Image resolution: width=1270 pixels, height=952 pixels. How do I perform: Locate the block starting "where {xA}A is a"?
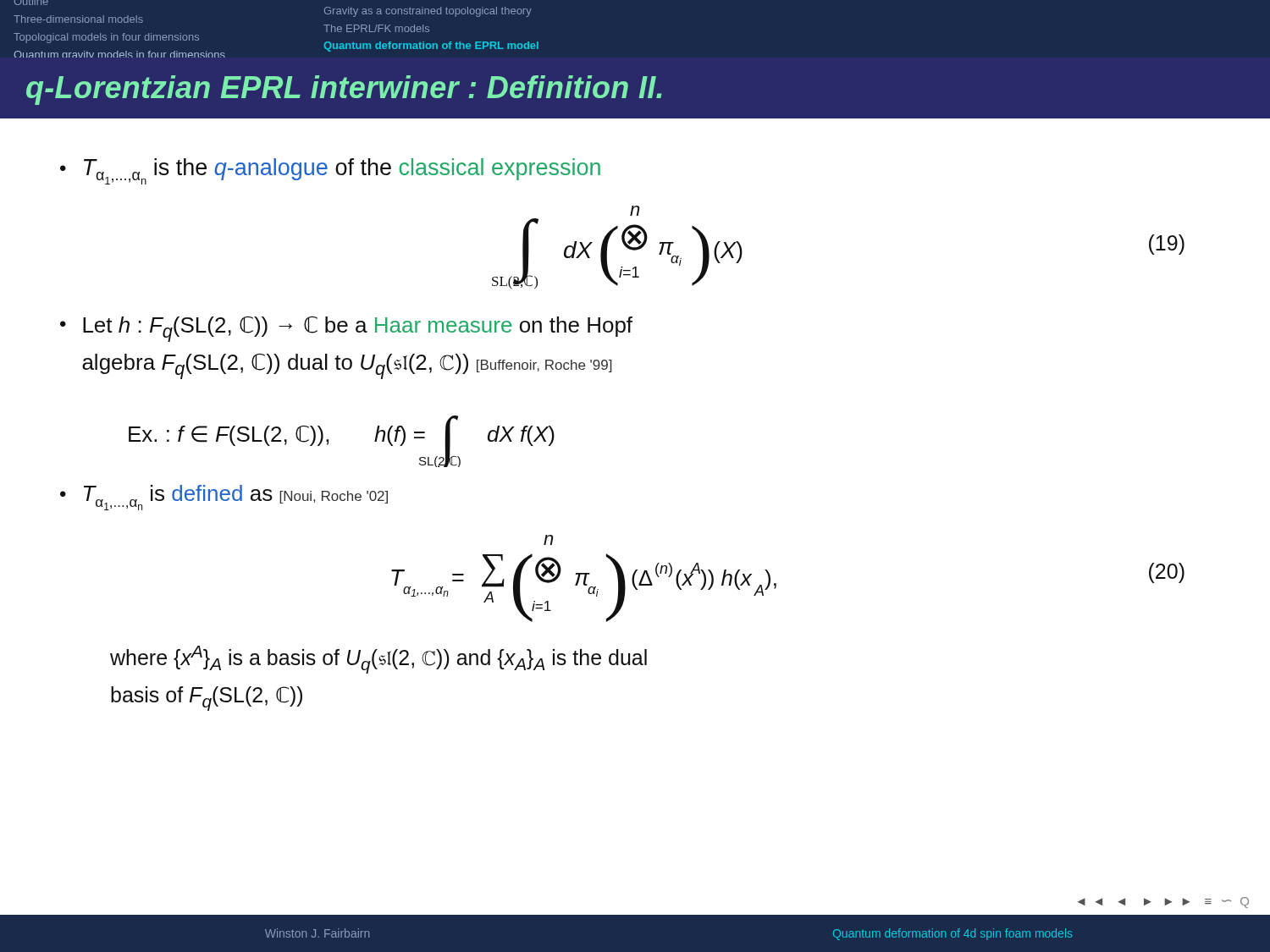[379, 676]
